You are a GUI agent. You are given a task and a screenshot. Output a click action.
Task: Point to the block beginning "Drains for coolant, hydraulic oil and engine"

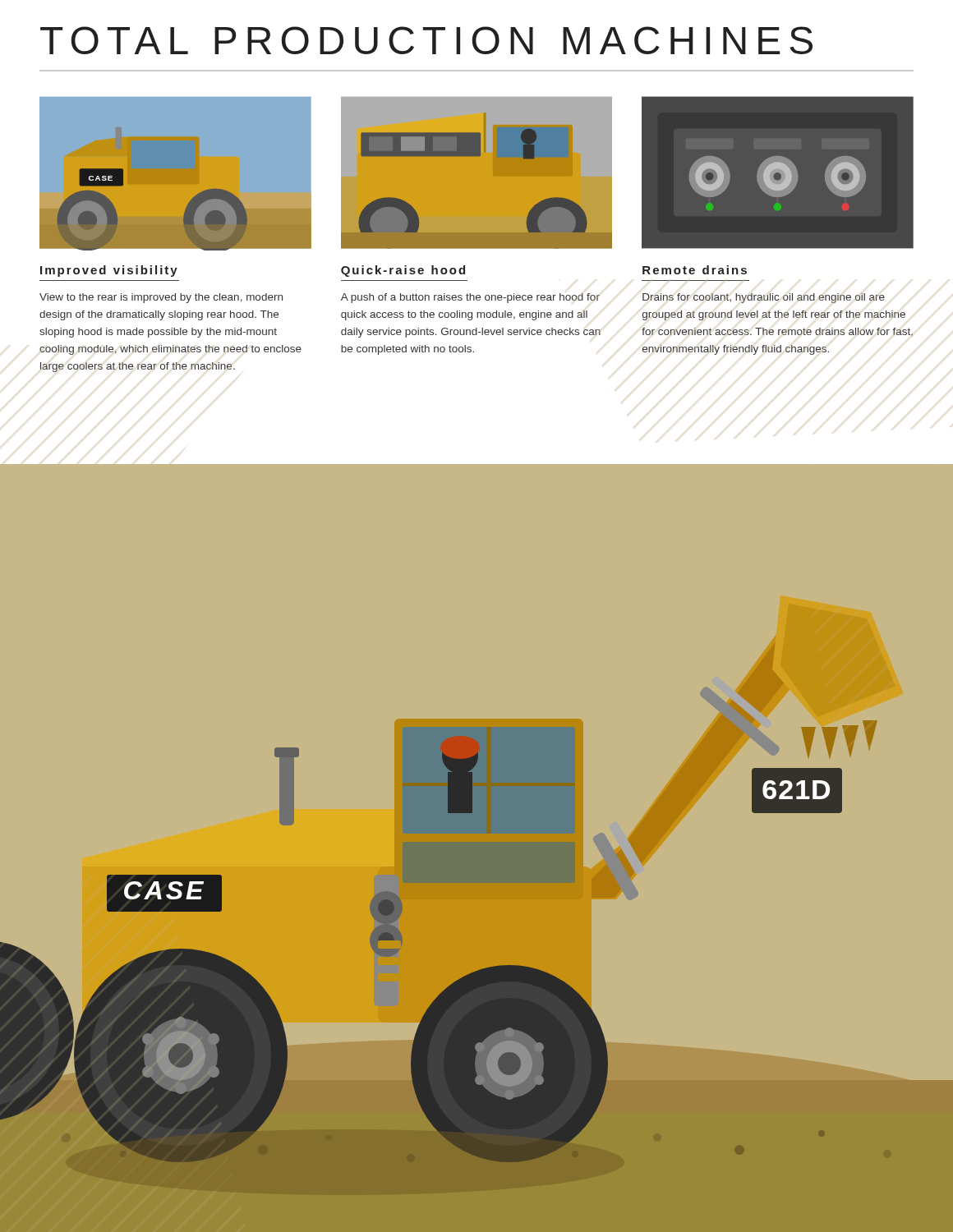[778, 324]
